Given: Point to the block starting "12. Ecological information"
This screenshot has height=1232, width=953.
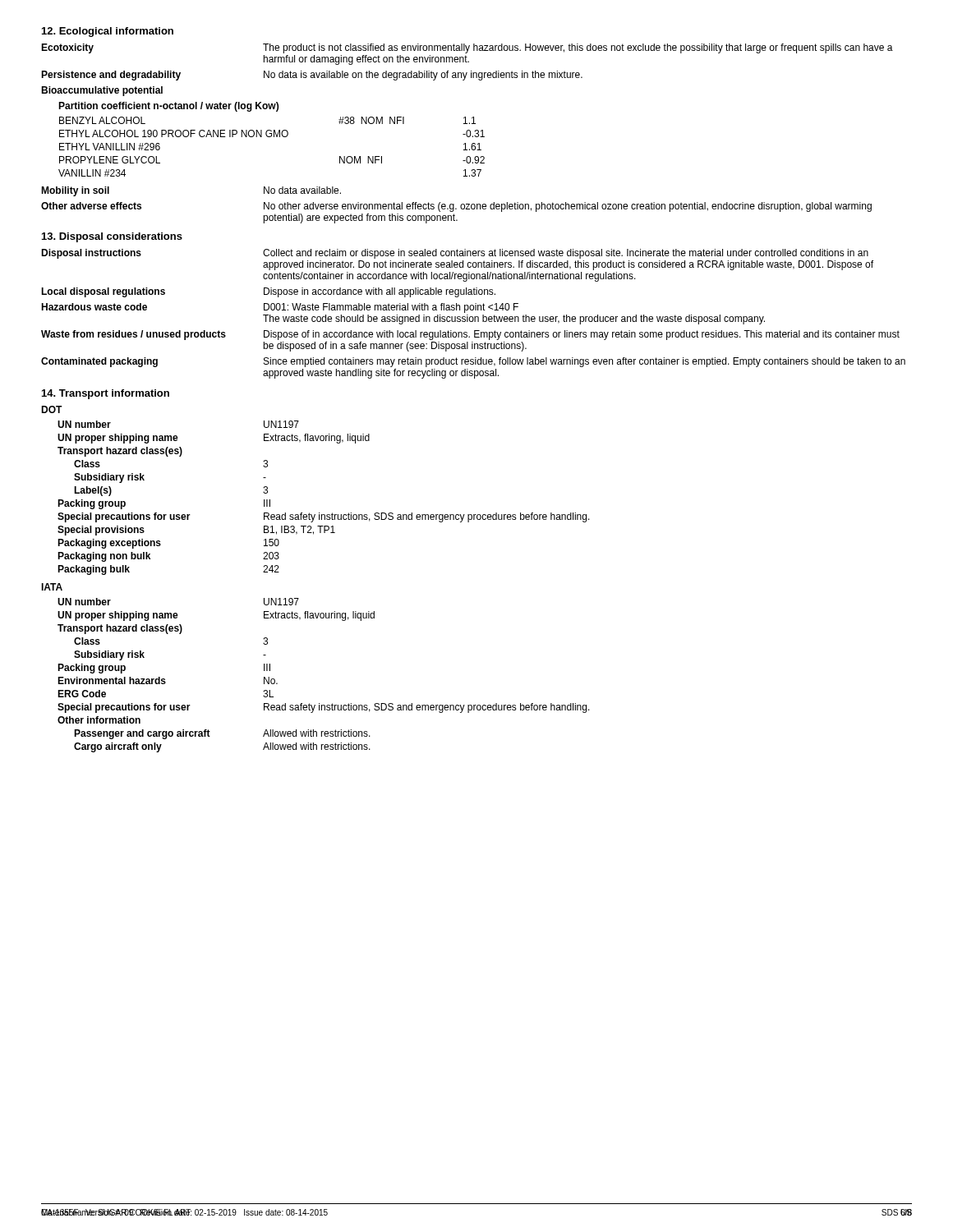Looking at the screenshot, I should coord(108,31).
